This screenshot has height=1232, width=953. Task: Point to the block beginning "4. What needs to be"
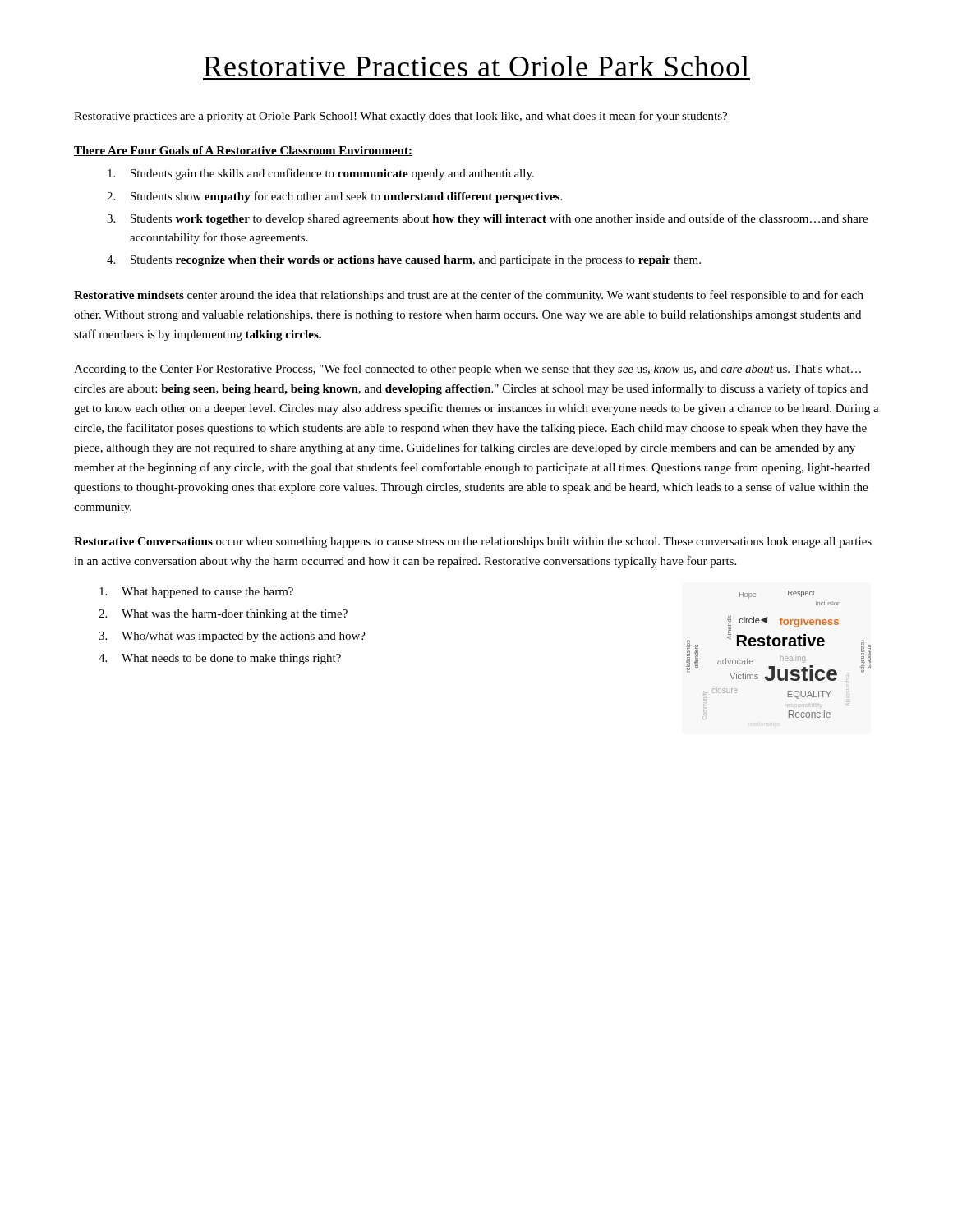[220, 659]
